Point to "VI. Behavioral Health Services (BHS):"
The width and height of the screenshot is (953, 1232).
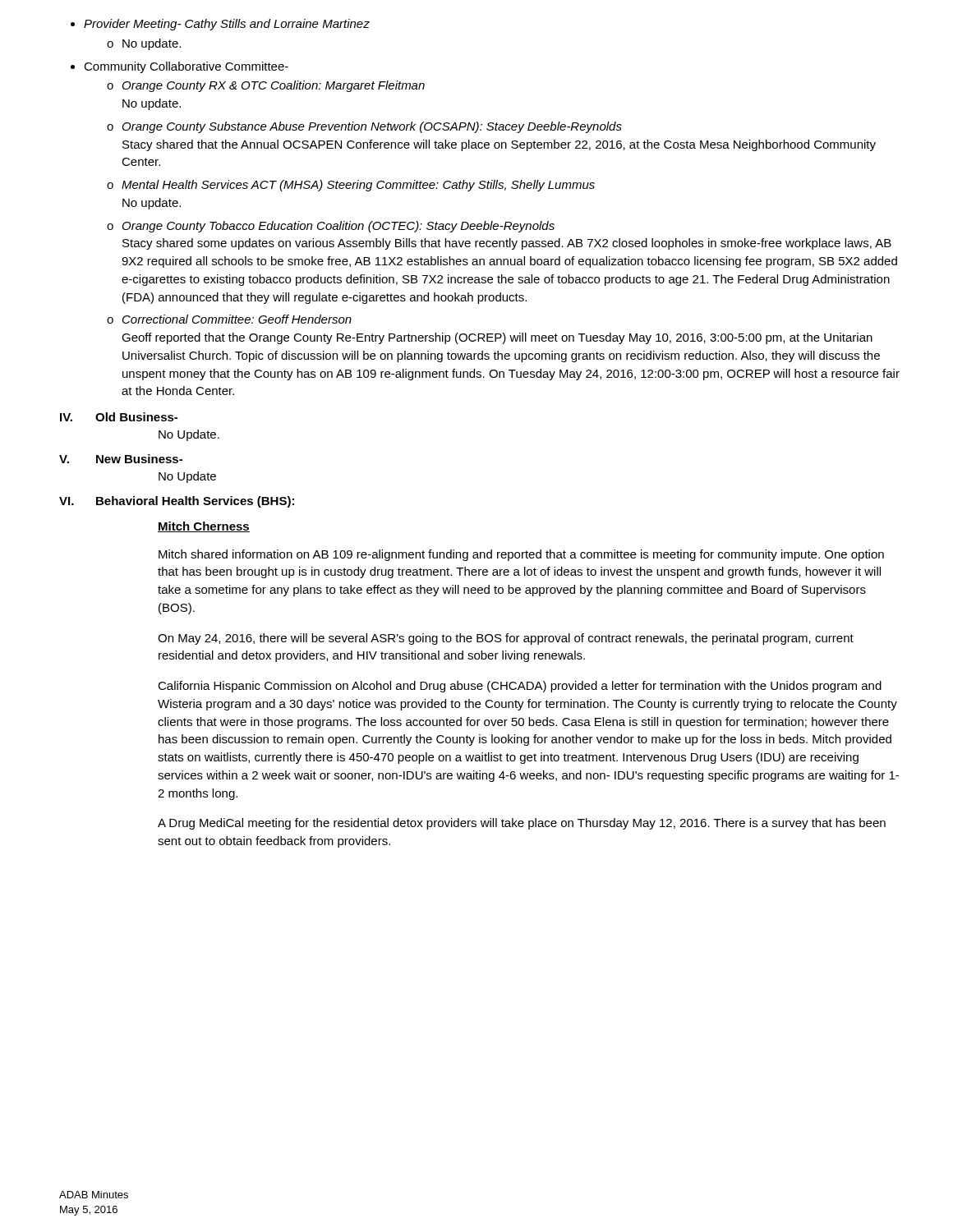pos(177,500)
